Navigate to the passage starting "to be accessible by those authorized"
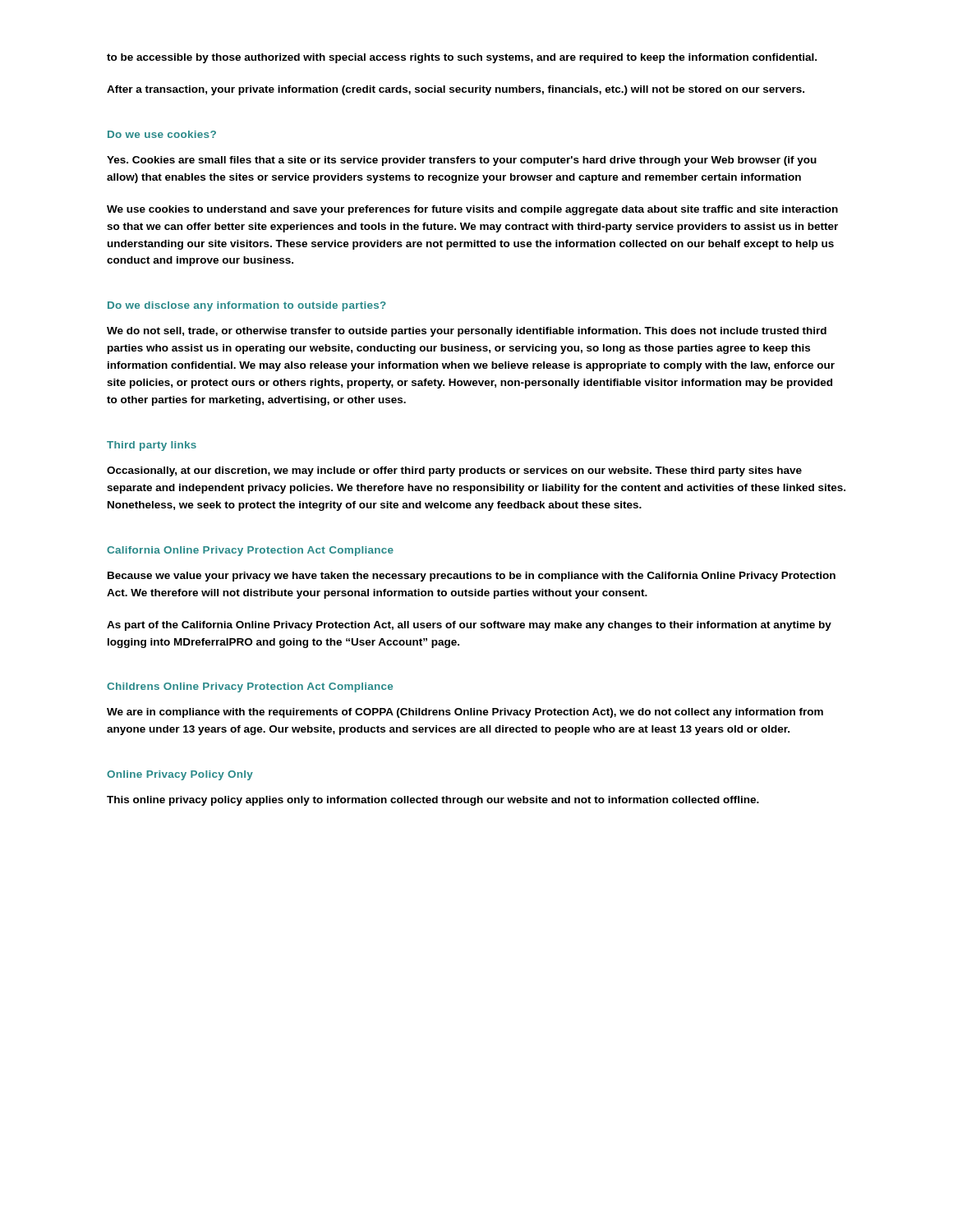This screenshot has width=953, height=1232. coord(462,57)
